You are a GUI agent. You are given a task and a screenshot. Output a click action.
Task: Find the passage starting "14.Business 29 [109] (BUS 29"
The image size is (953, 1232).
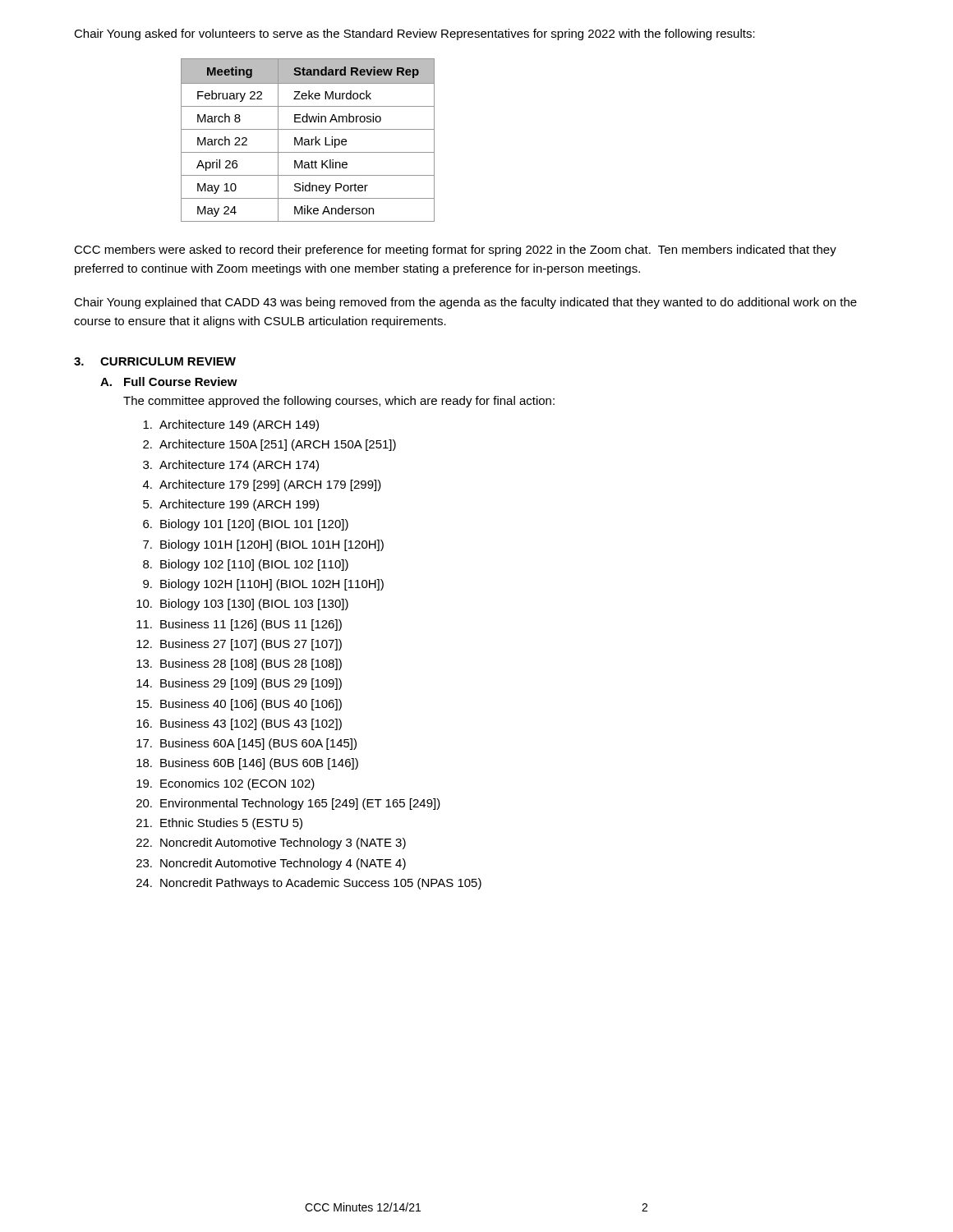coord(239,684)
